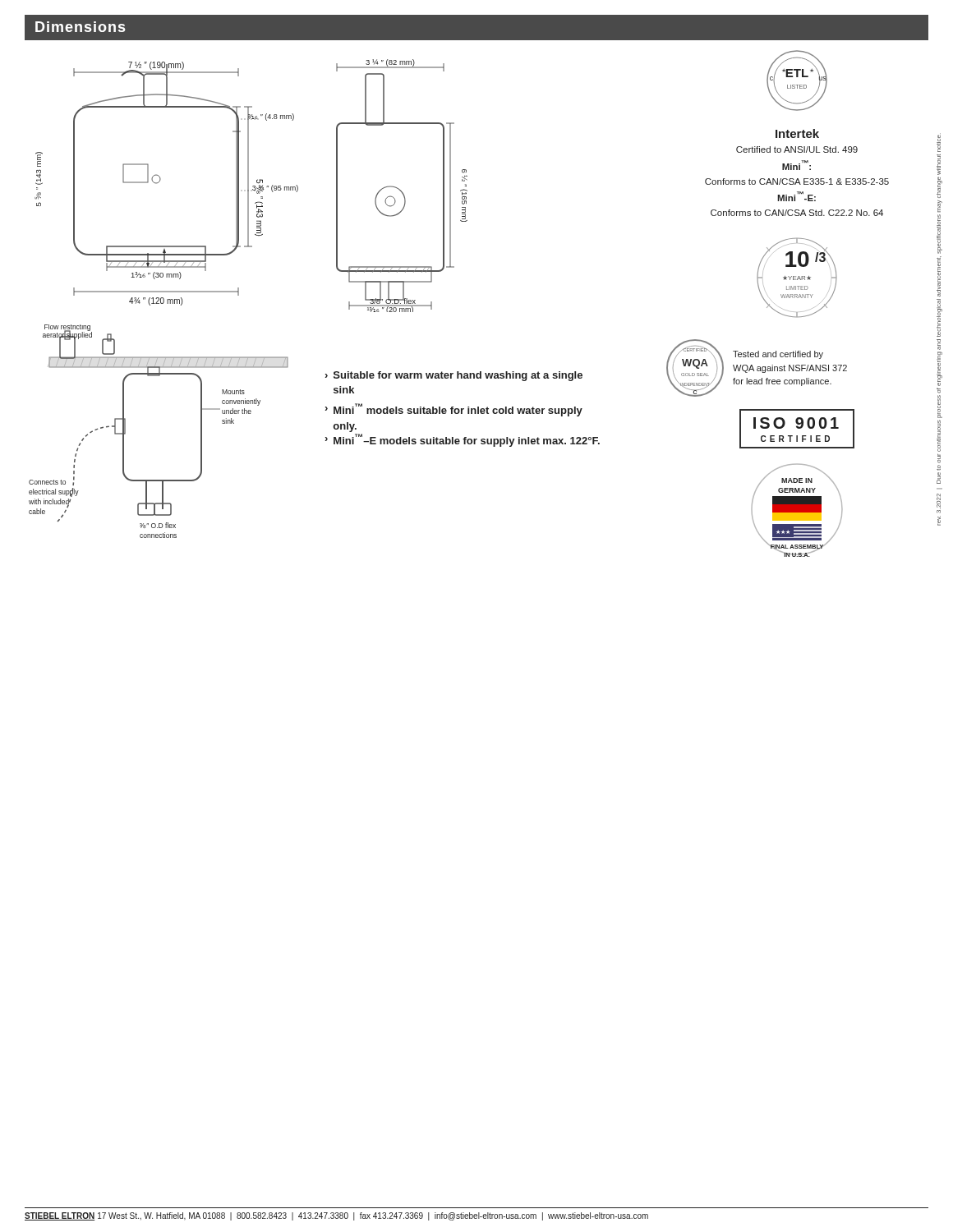Select the section header

[x=81, y=27]
